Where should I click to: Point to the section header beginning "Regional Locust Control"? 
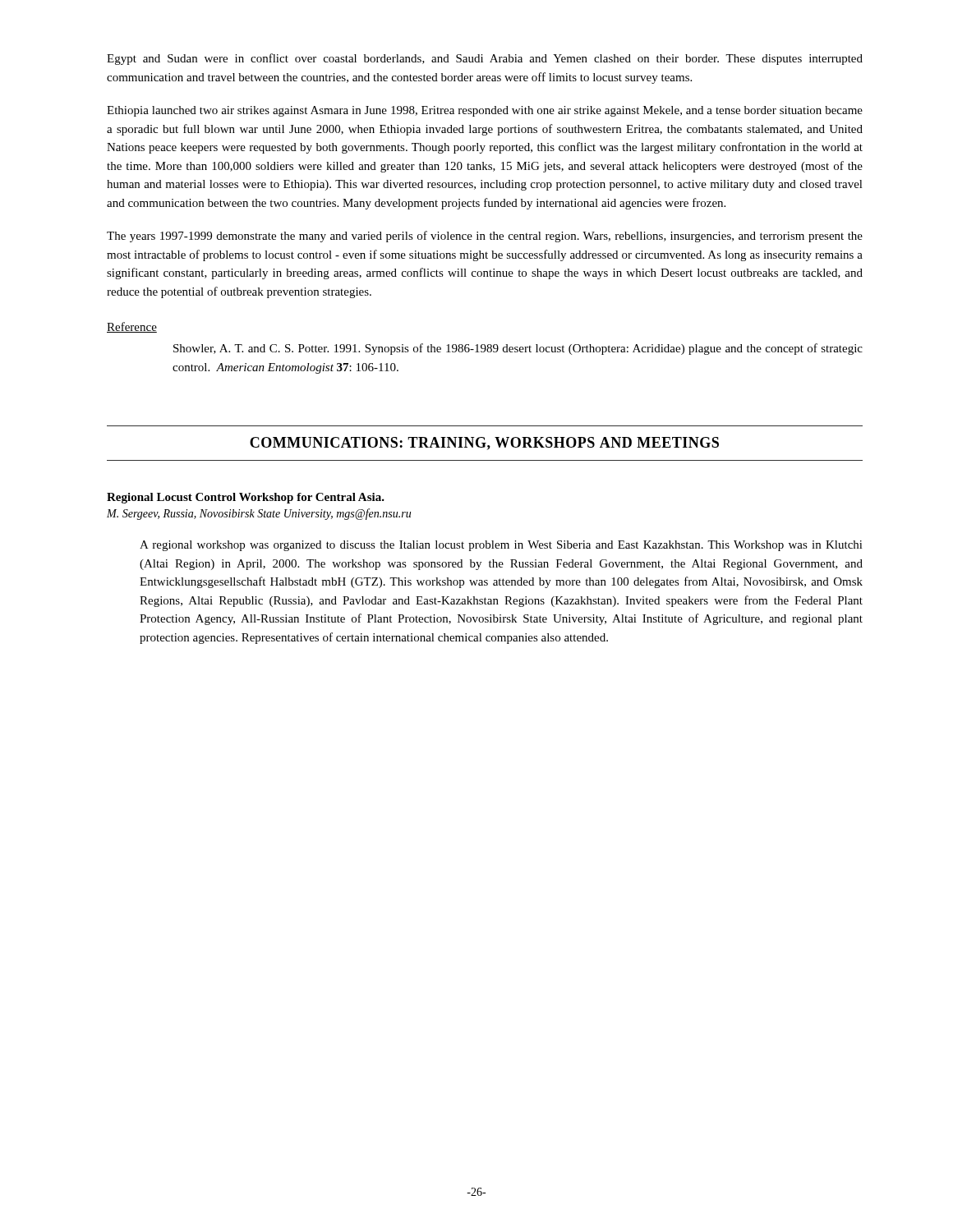246,497
